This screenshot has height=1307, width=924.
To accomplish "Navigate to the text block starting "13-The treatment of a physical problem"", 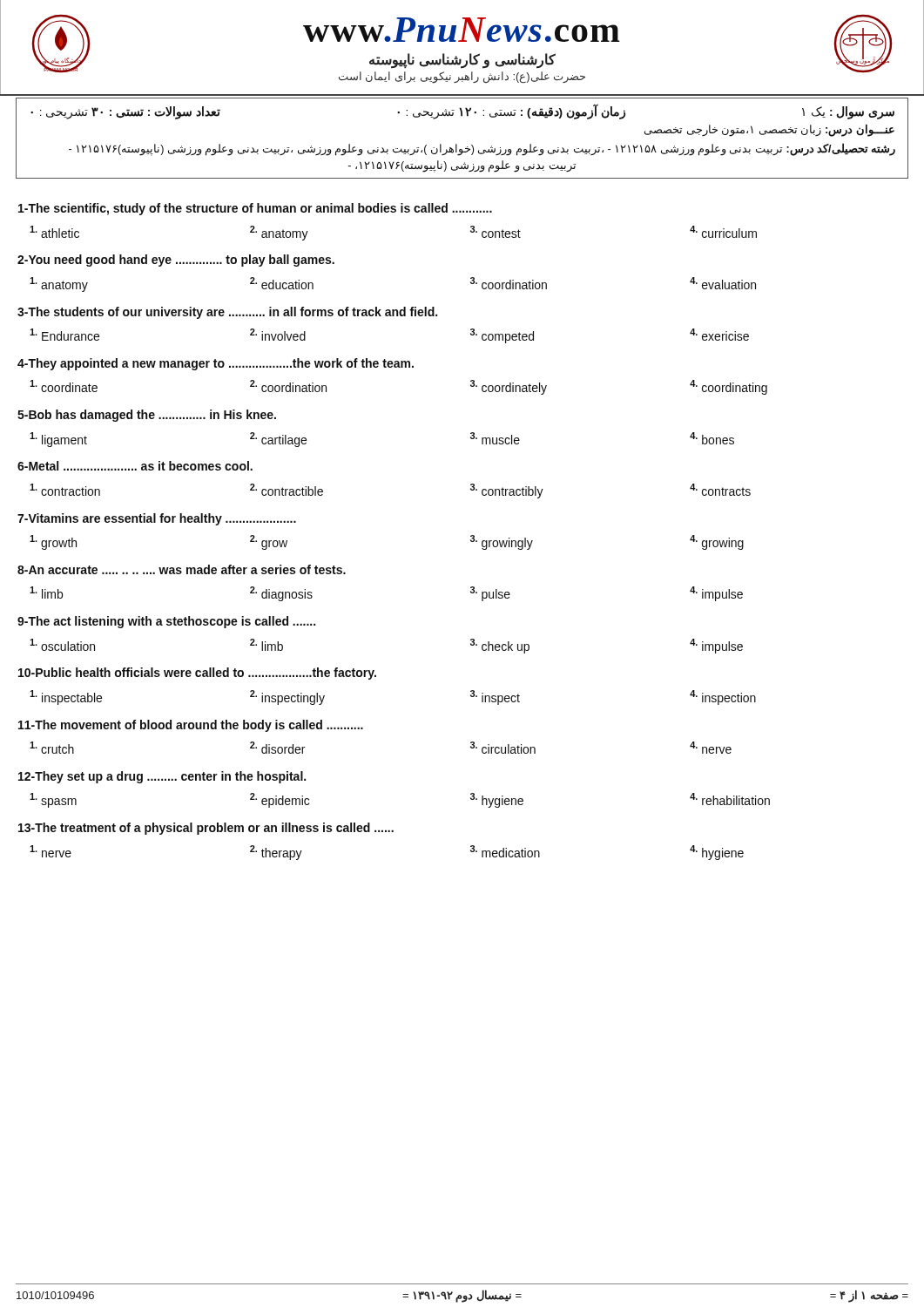I will coord(462,840).
